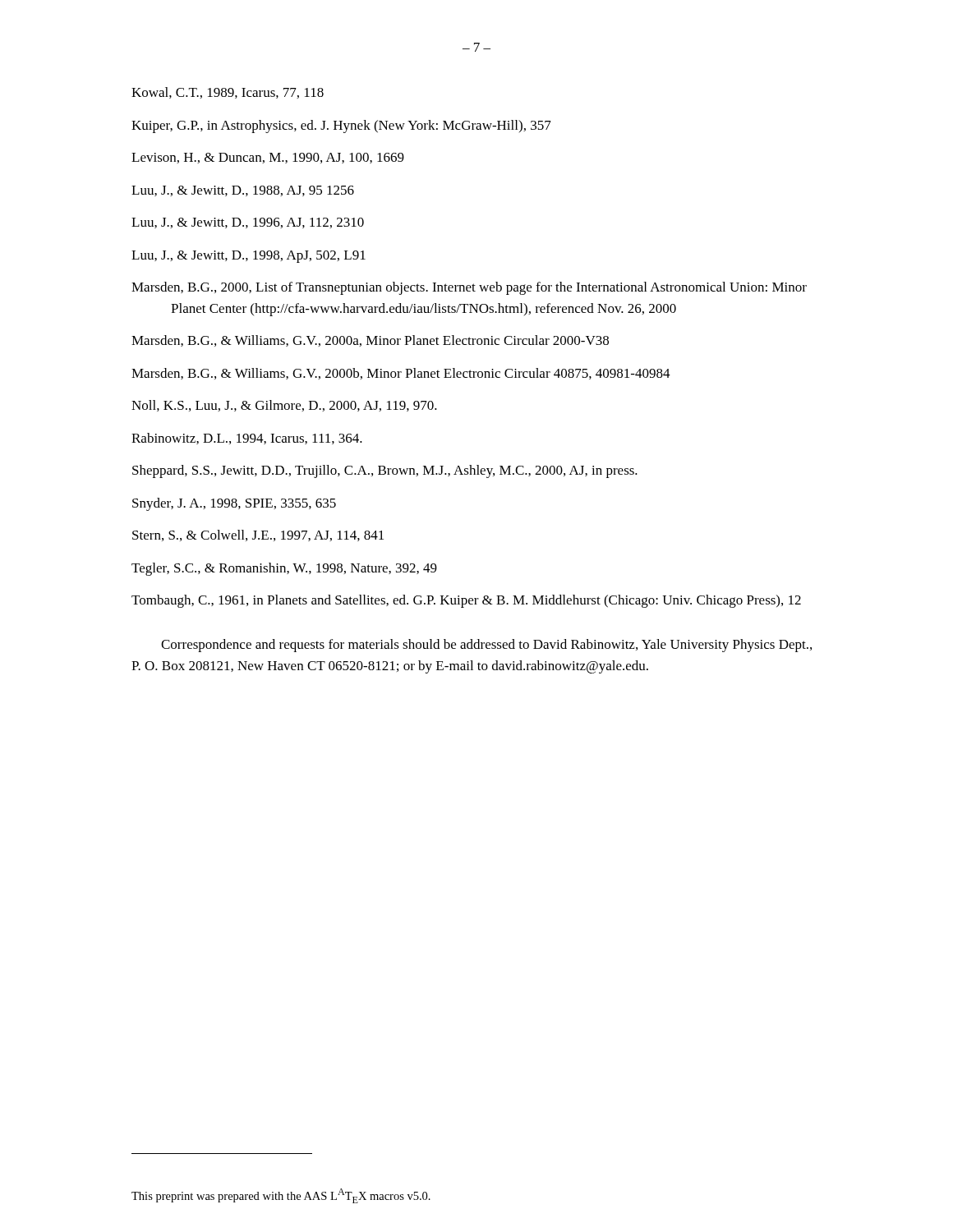Navigate to the region starting "Kuiper, G.P., in Astrophysics, ed."
The width and height of the screenshot is (953, 1232).
(341, 125)
